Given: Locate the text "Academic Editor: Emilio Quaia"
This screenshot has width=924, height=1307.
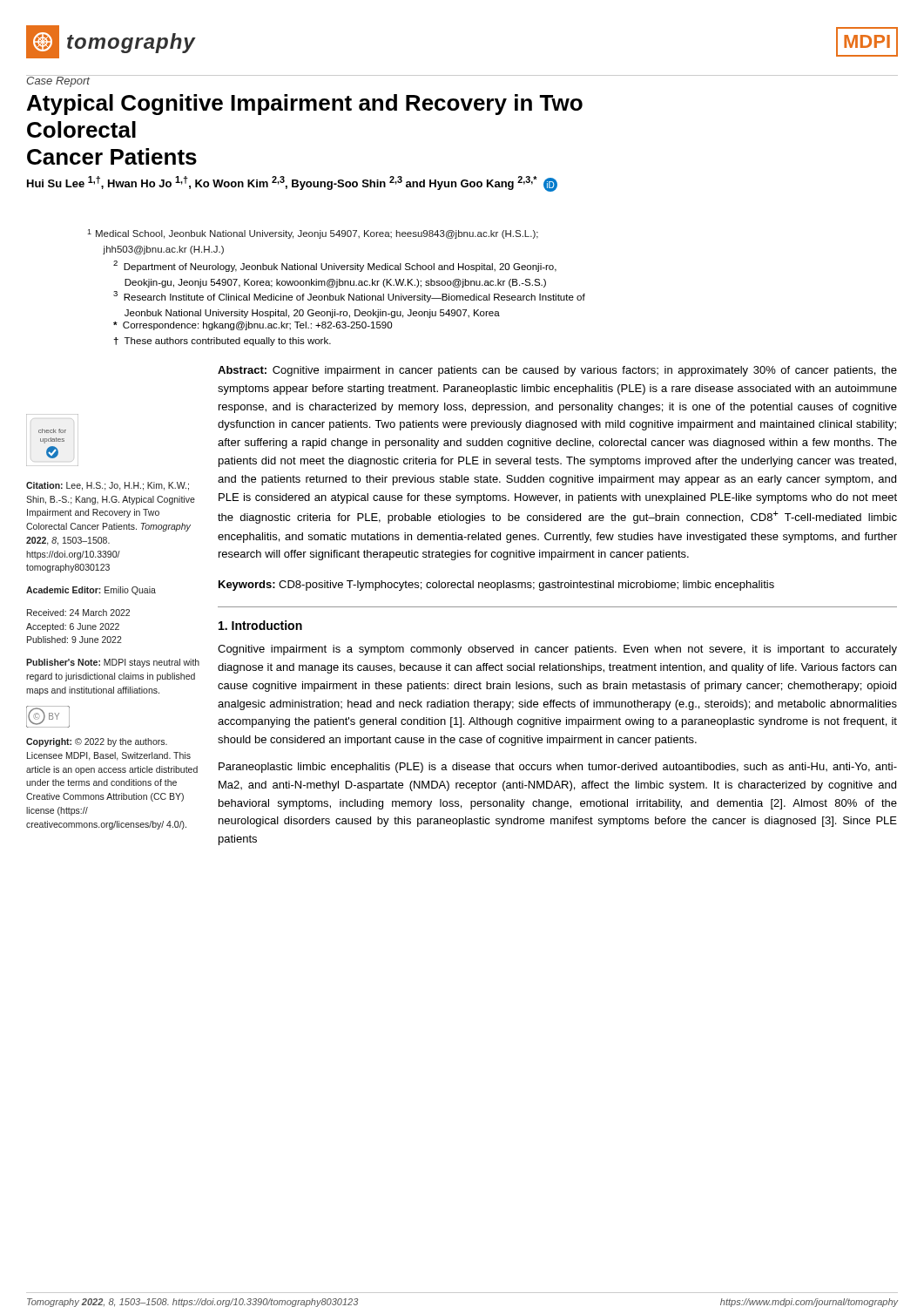Looking at the screenshot, I should [x=91, y=590].
